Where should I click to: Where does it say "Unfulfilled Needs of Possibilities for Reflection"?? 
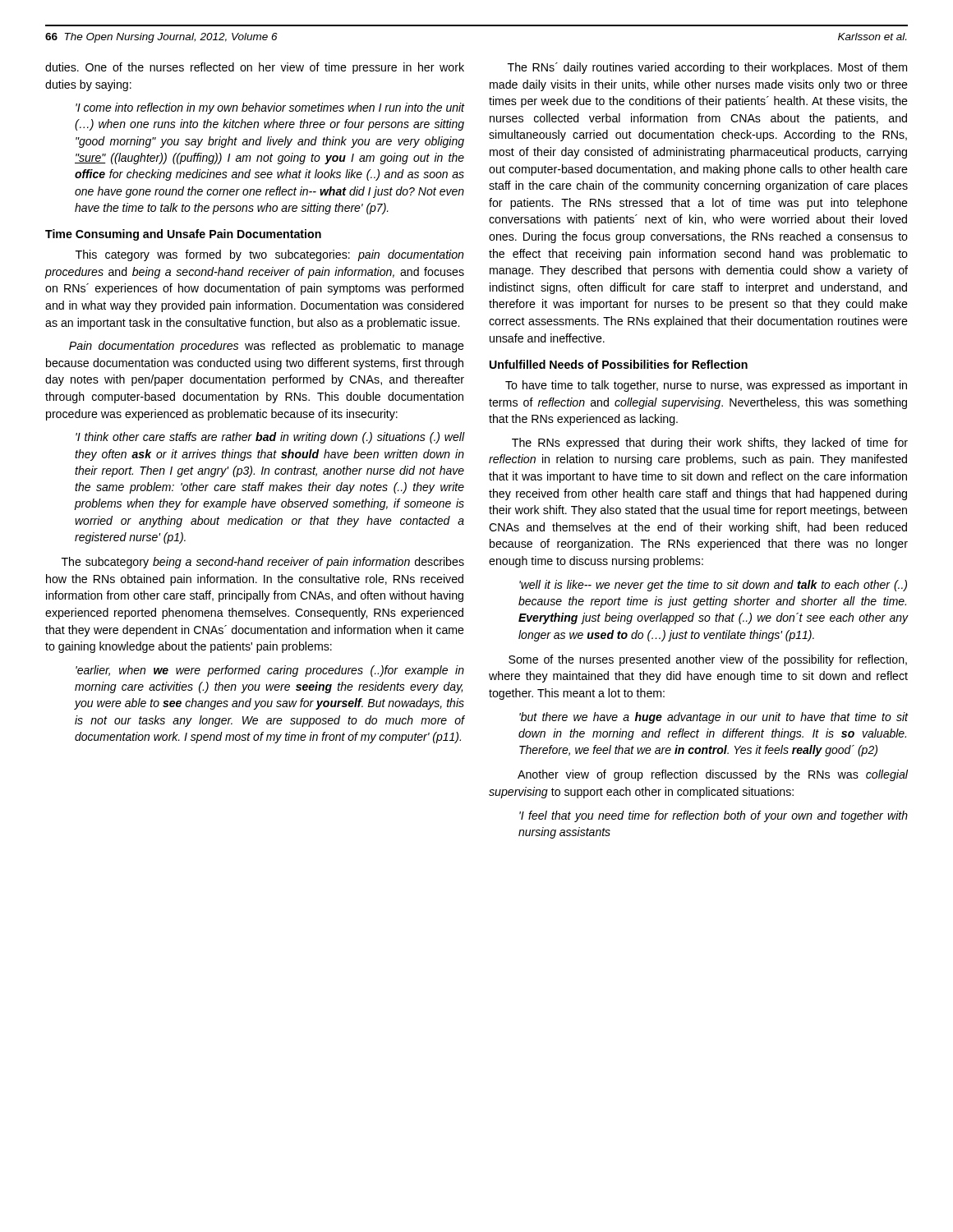click(618, 365)
